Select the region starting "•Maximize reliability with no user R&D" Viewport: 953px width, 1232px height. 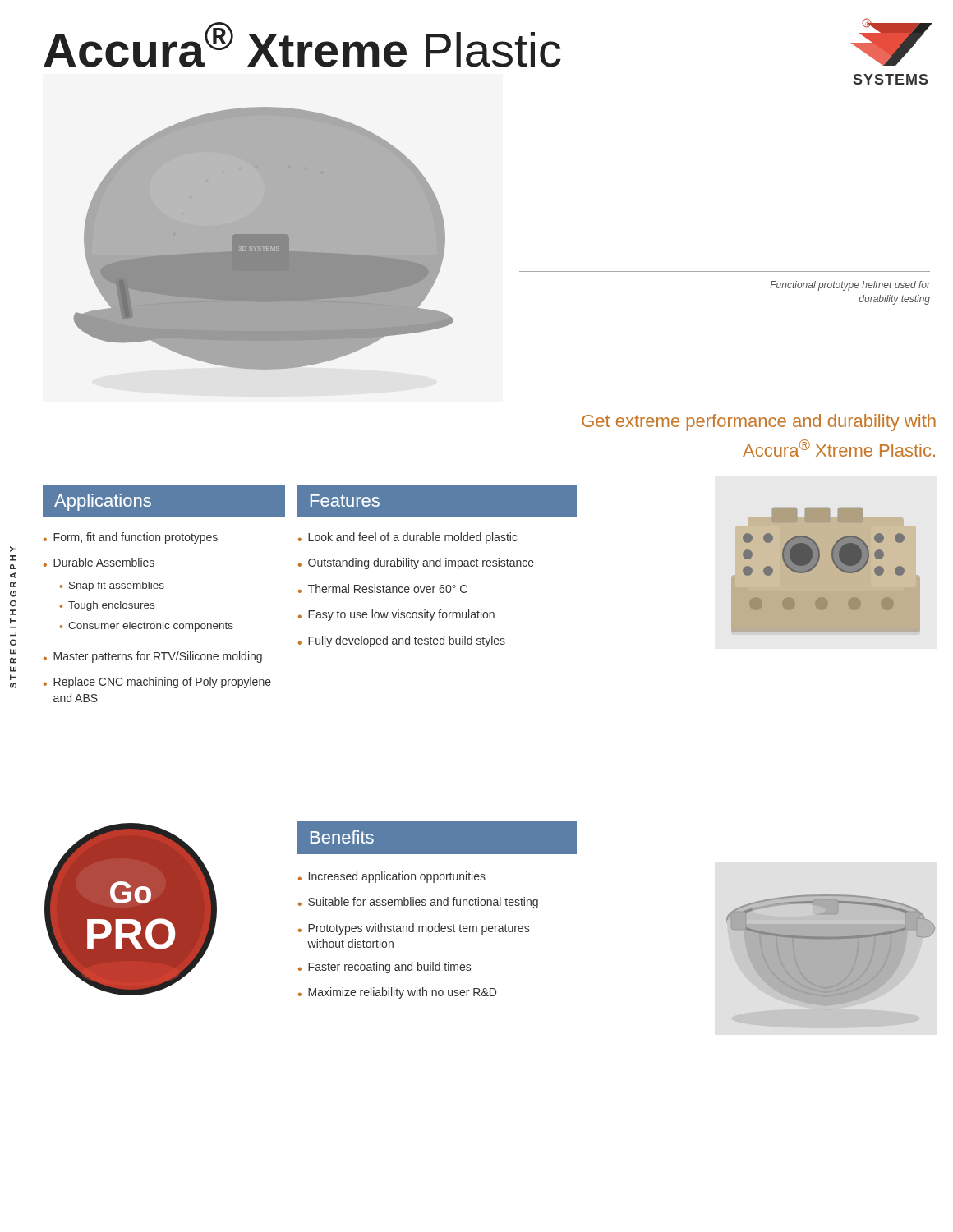point(433,995)
